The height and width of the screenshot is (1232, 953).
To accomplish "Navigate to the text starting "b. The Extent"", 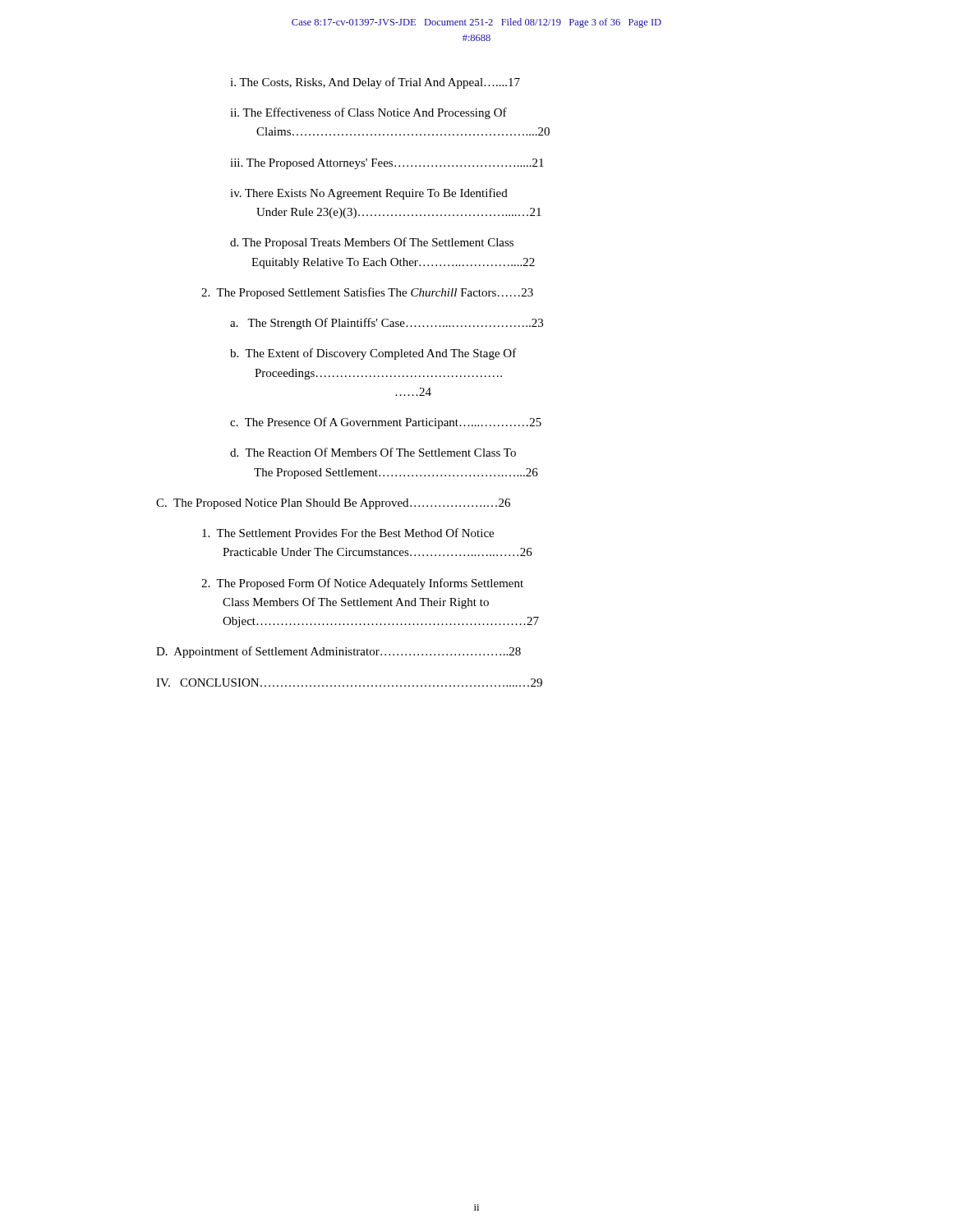I will pyautogui.click(x=373, y=354).
